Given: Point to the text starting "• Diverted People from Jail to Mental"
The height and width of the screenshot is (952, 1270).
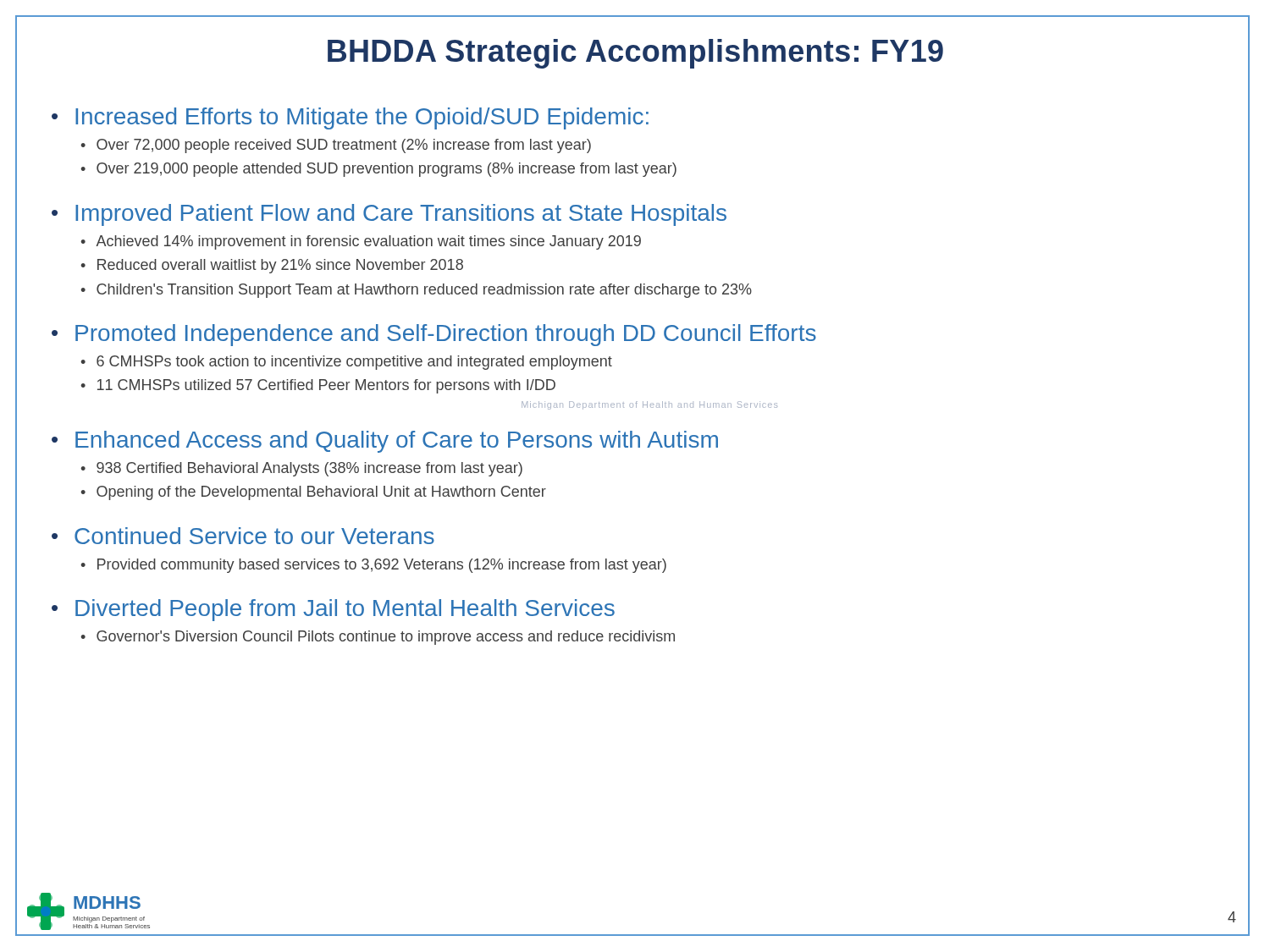Looking at the screenshot, I should click(x=635, y=622).
